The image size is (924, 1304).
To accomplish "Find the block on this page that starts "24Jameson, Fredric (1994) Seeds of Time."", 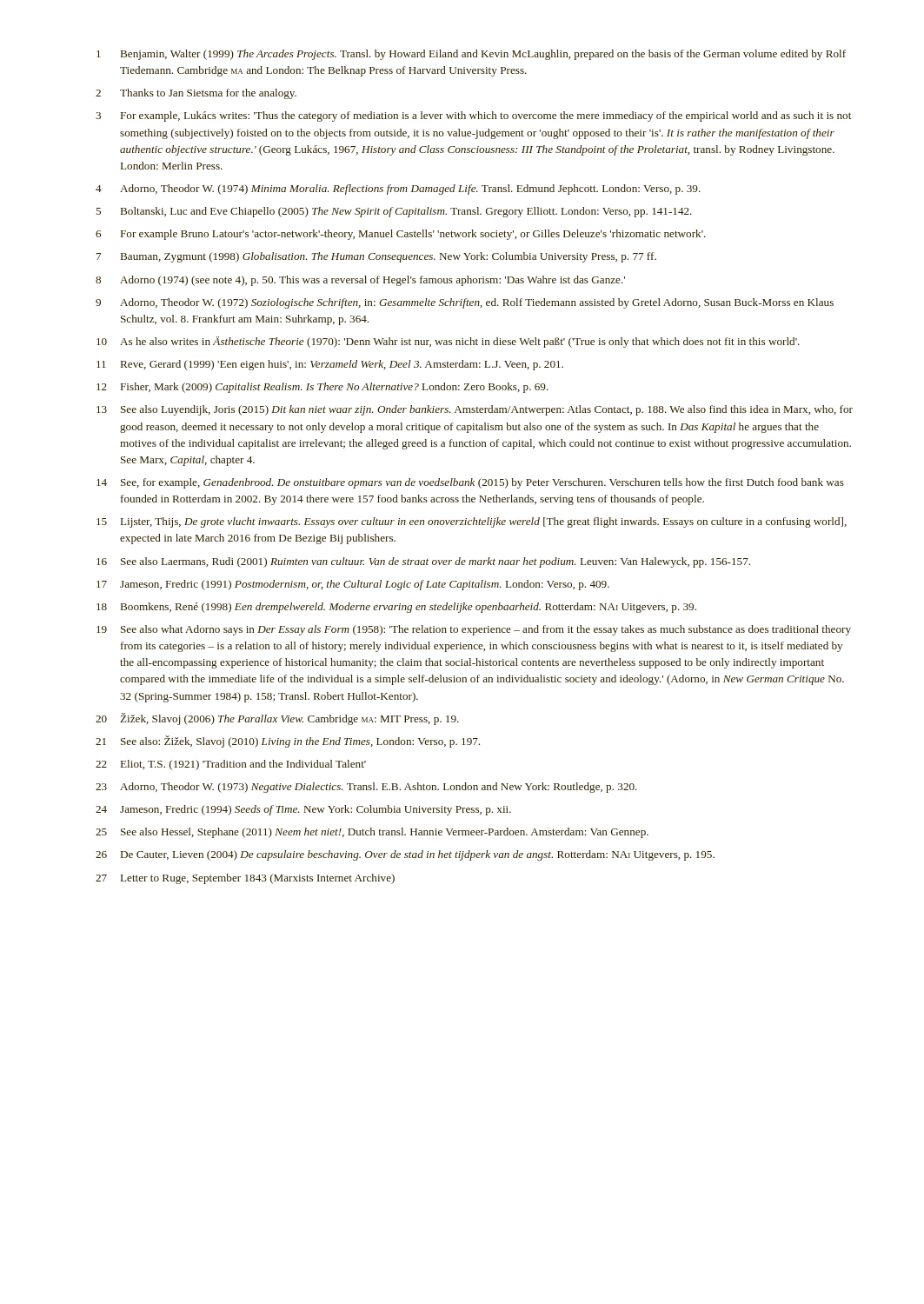I will (474, 809).
